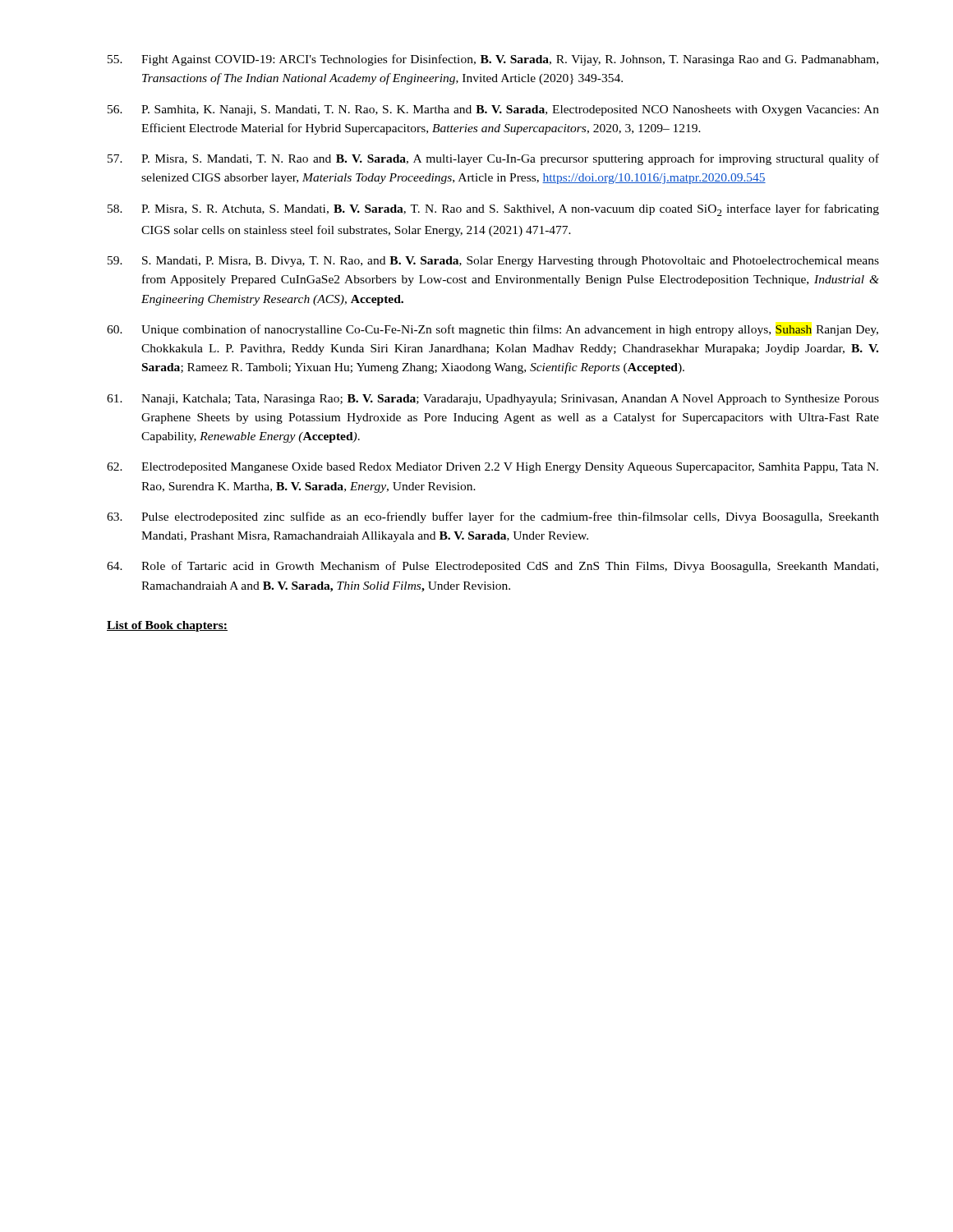The width and height of the screenshot is (953, 1232).
Task: Find the list item that says "64. Role of"
Action: pos(493,575)
